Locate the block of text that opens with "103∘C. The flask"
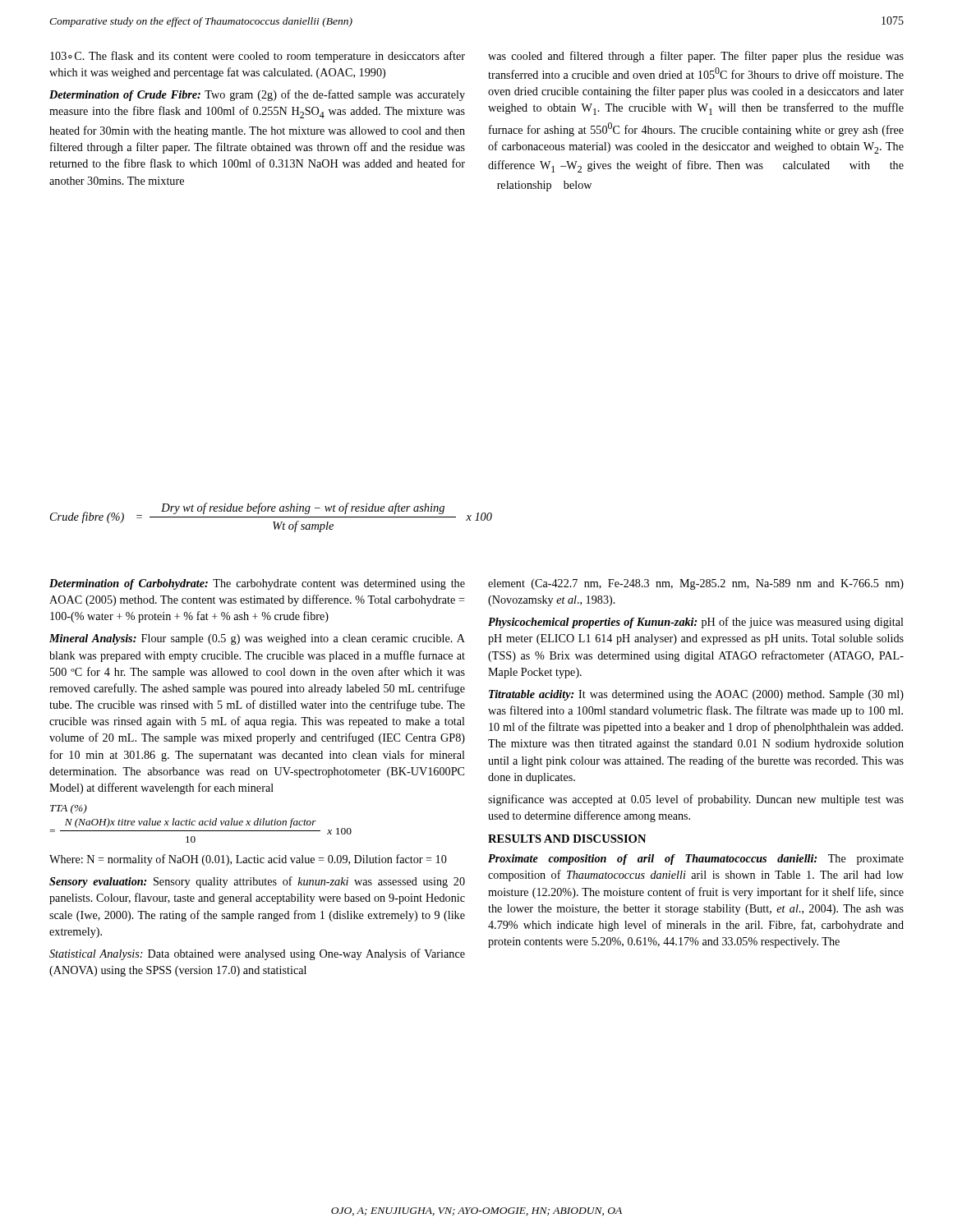This screenshot has width=953, height=1232. (x=257, y=118)
